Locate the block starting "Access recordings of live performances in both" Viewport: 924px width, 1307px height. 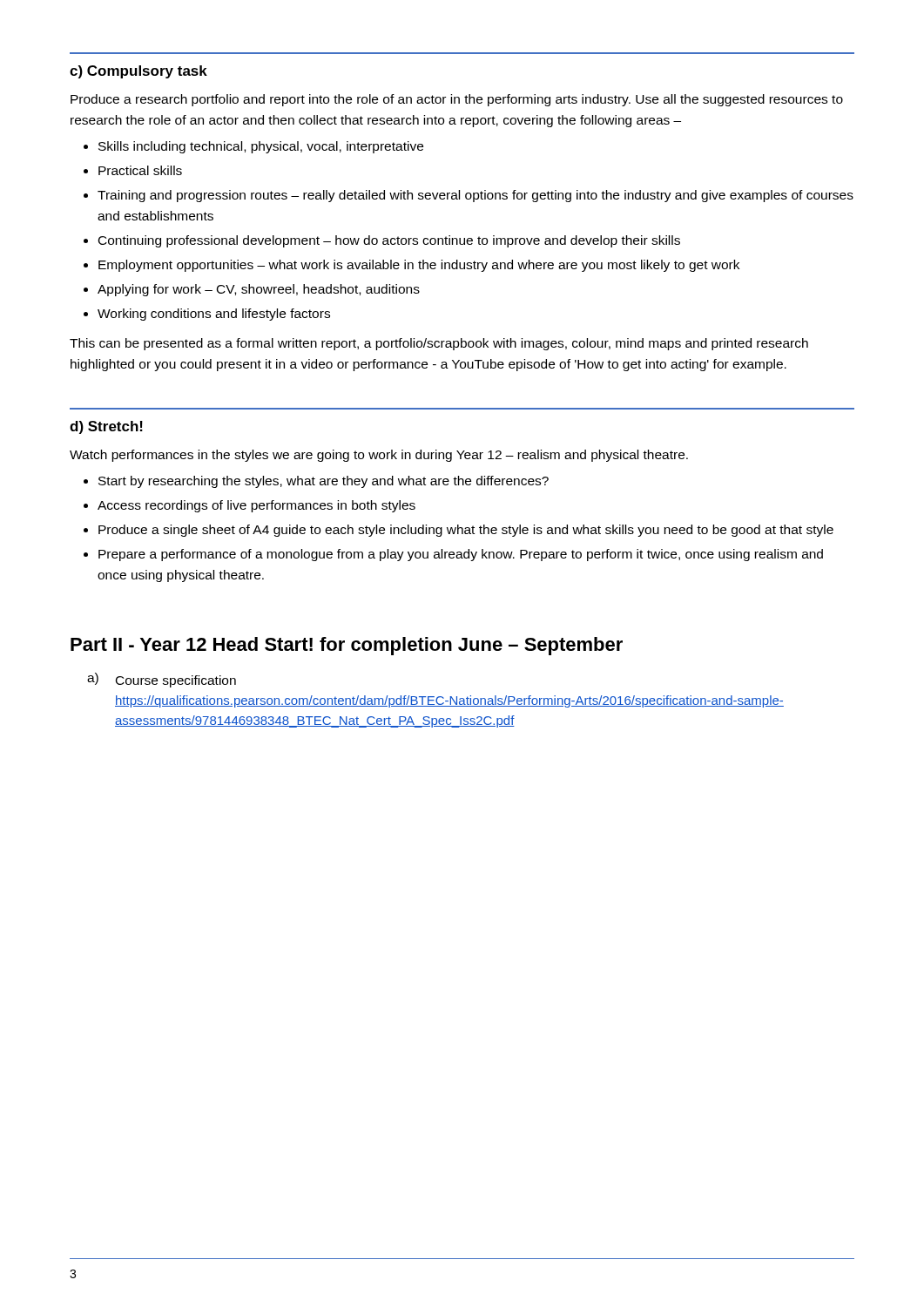(x=257, y=505)
